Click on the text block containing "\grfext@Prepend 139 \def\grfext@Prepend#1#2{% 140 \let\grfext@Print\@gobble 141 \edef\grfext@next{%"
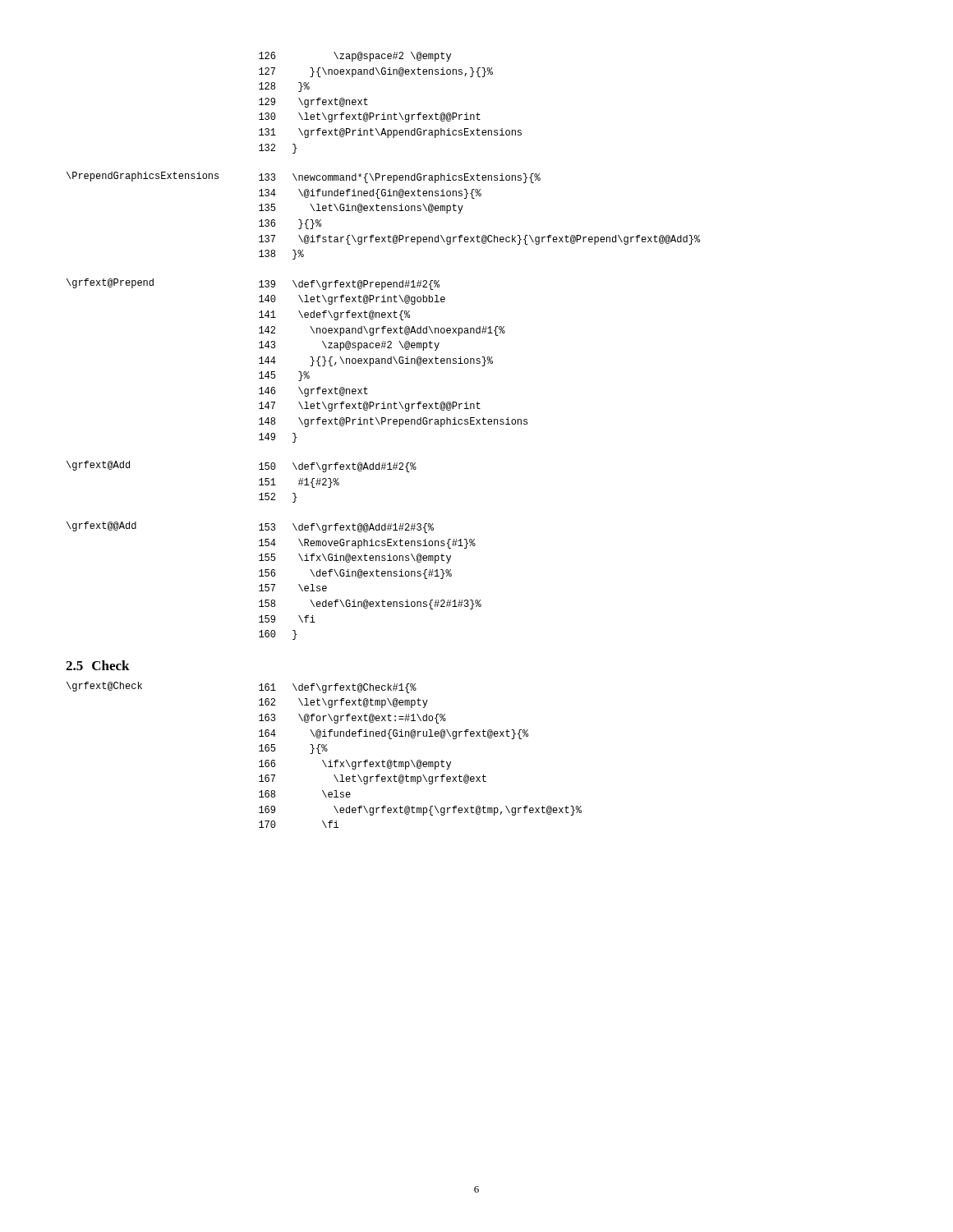The width and height of the screenshot is (953, 1232). (x=476, y=361)
